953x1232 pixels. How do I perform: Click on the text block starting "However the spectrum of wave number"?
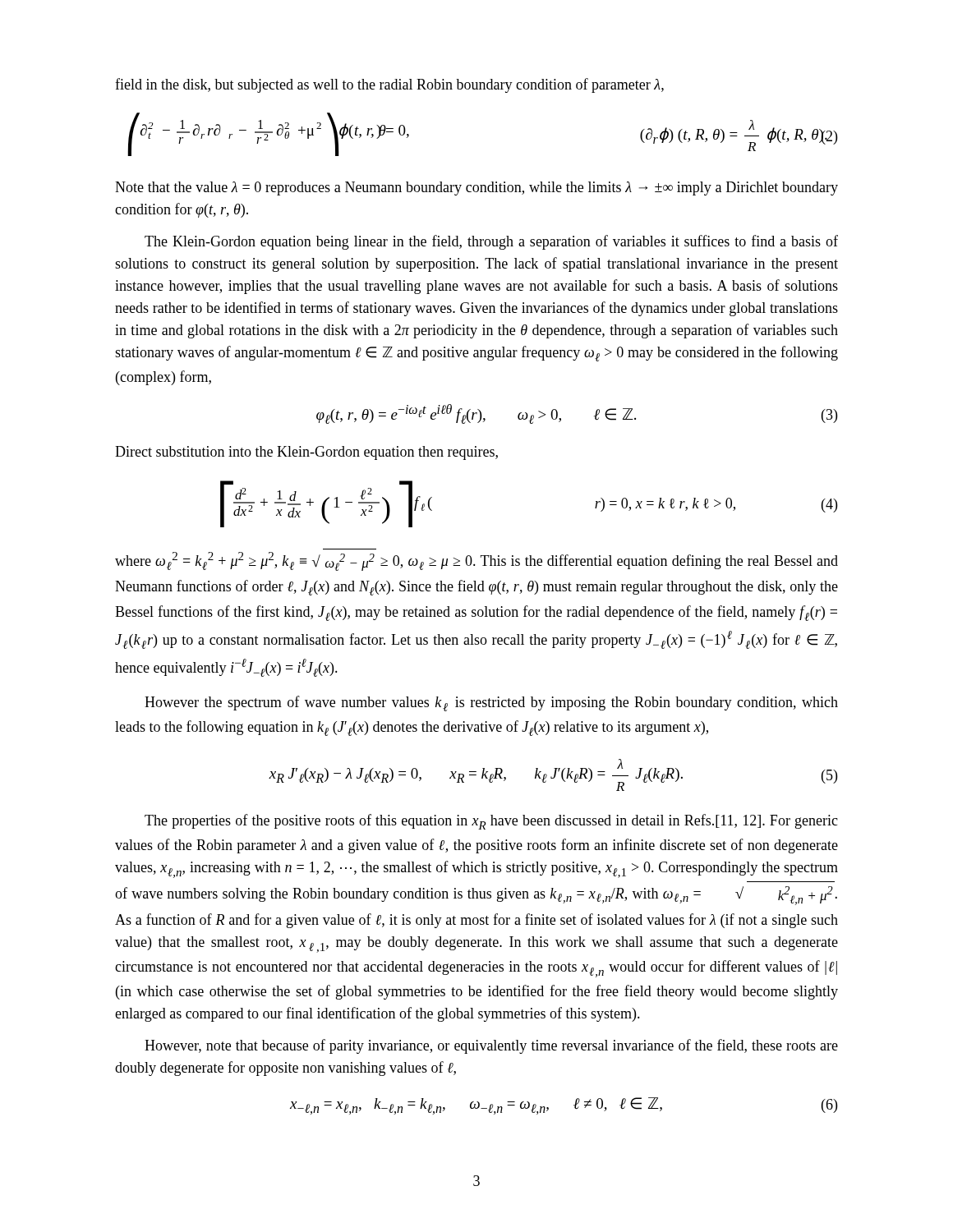[476, 716]
